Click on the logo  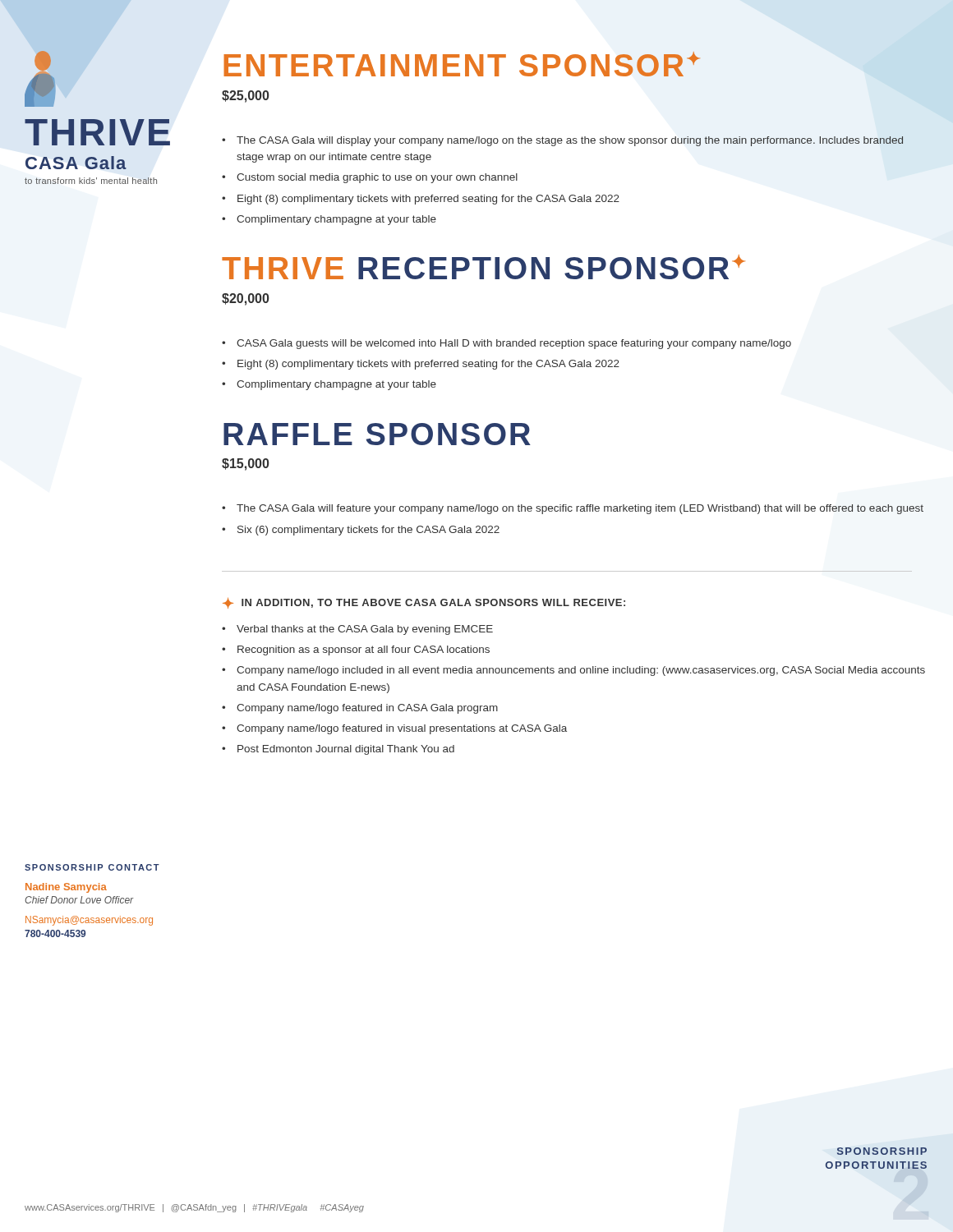pyautogui.click(x=111, y=117)
